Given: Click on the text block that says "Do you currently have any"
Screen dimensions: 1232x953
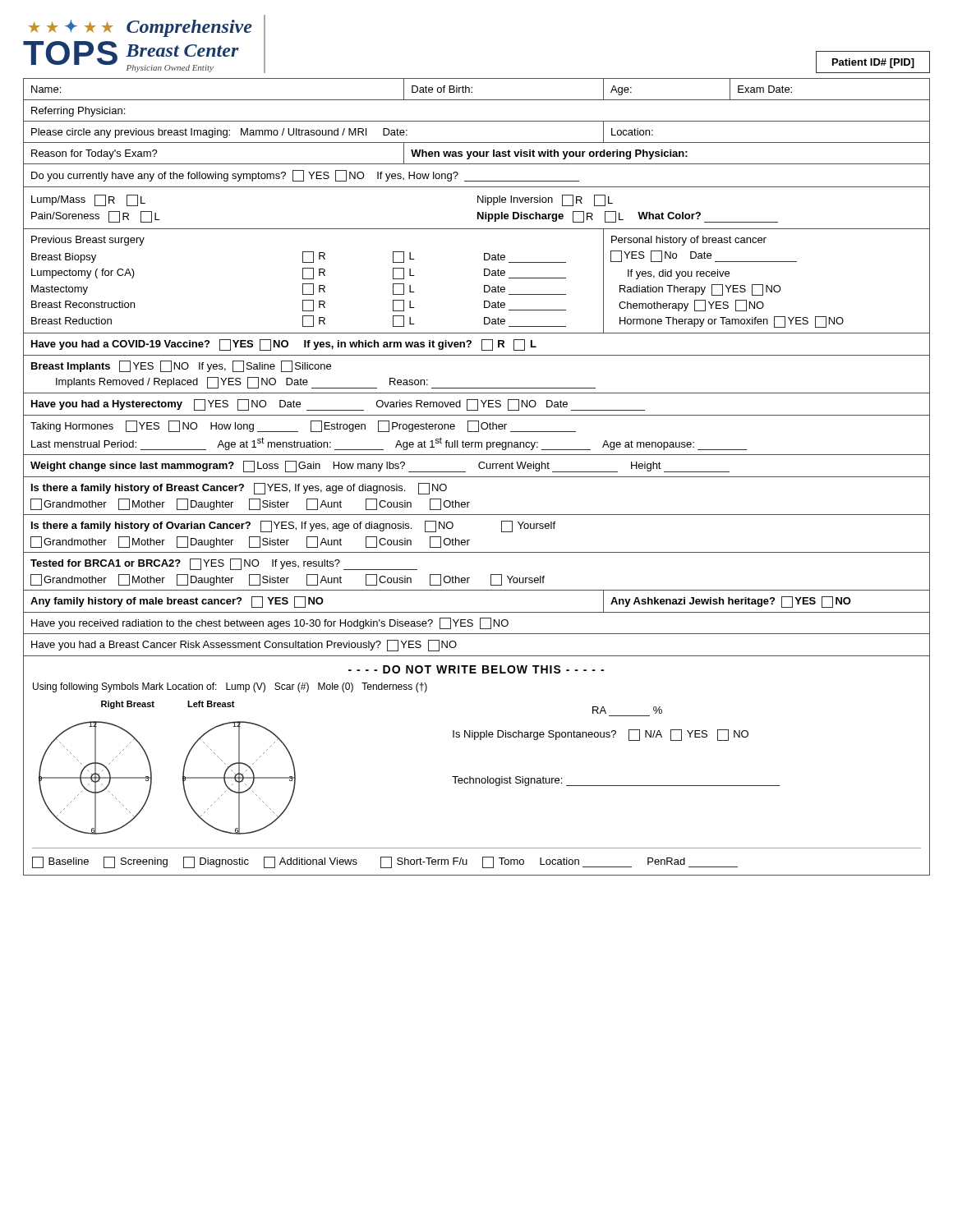Looking at the screenshot, I should point(476,175).
